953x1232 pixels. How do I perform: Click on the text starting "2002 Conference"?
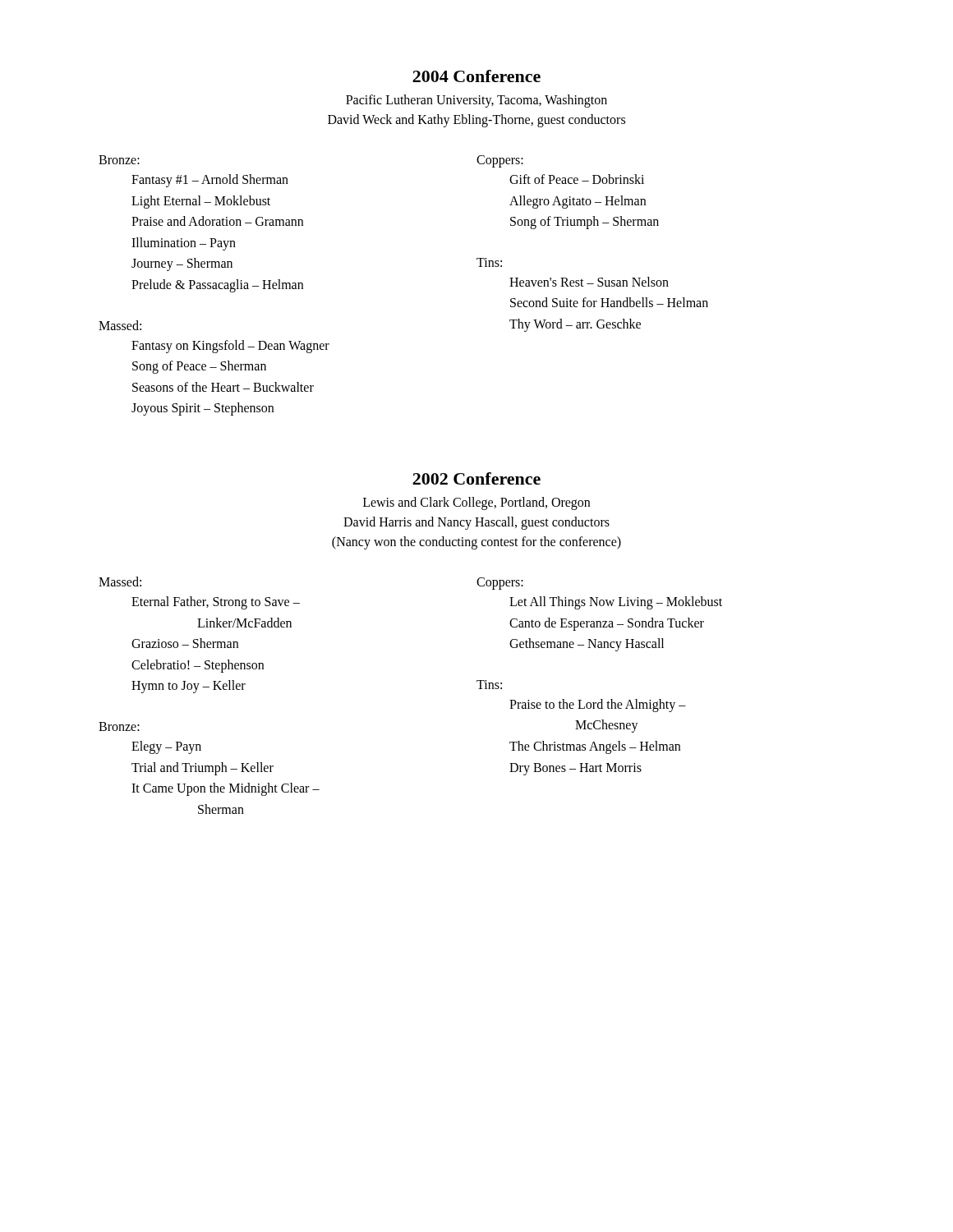click(x=476, y=478)
